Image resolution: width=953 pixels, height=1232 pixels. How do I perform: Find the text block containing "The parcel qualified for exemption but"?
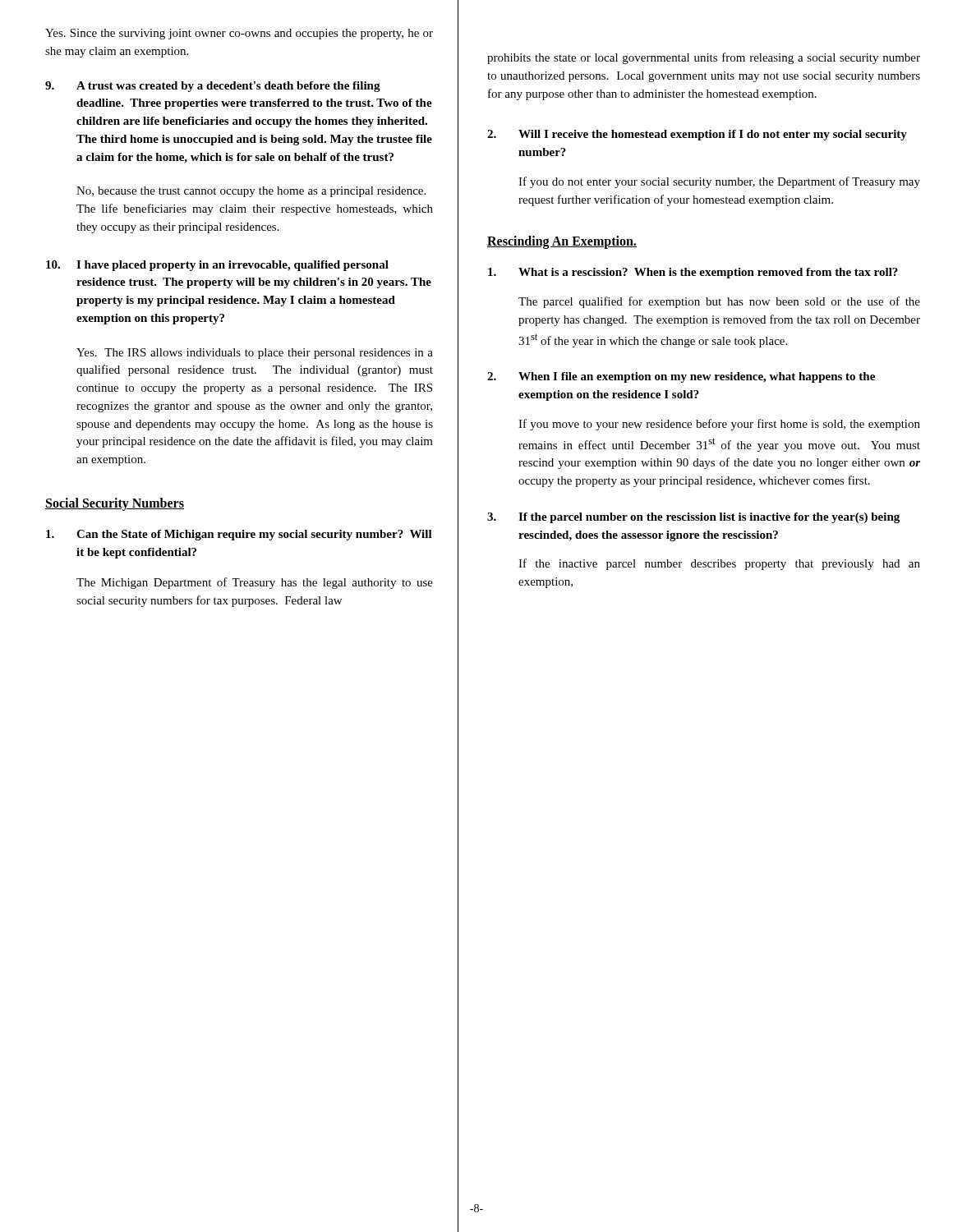point(719,321)
